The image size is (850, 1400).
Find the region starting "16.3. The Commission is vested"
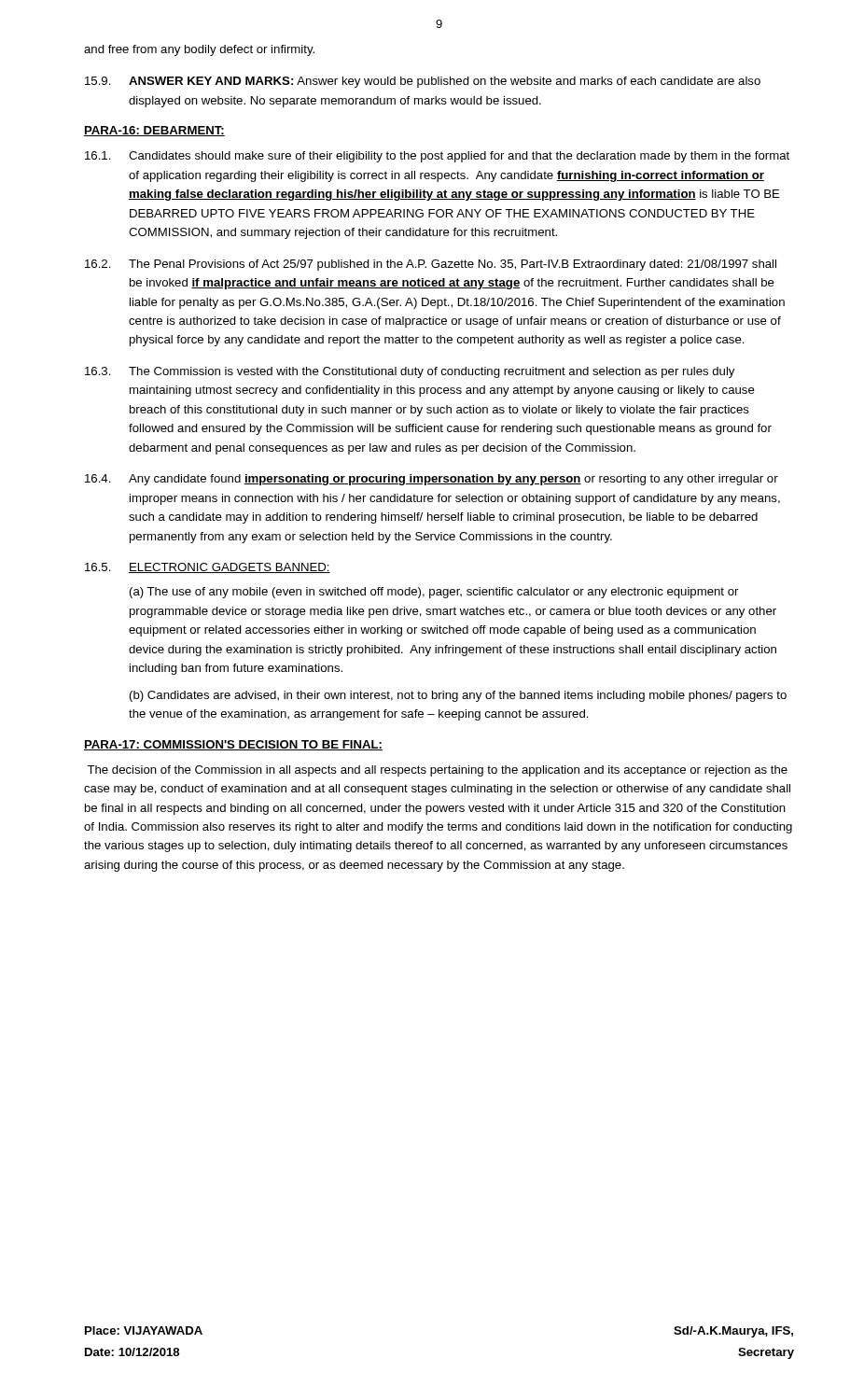click(x=439, y=410)
